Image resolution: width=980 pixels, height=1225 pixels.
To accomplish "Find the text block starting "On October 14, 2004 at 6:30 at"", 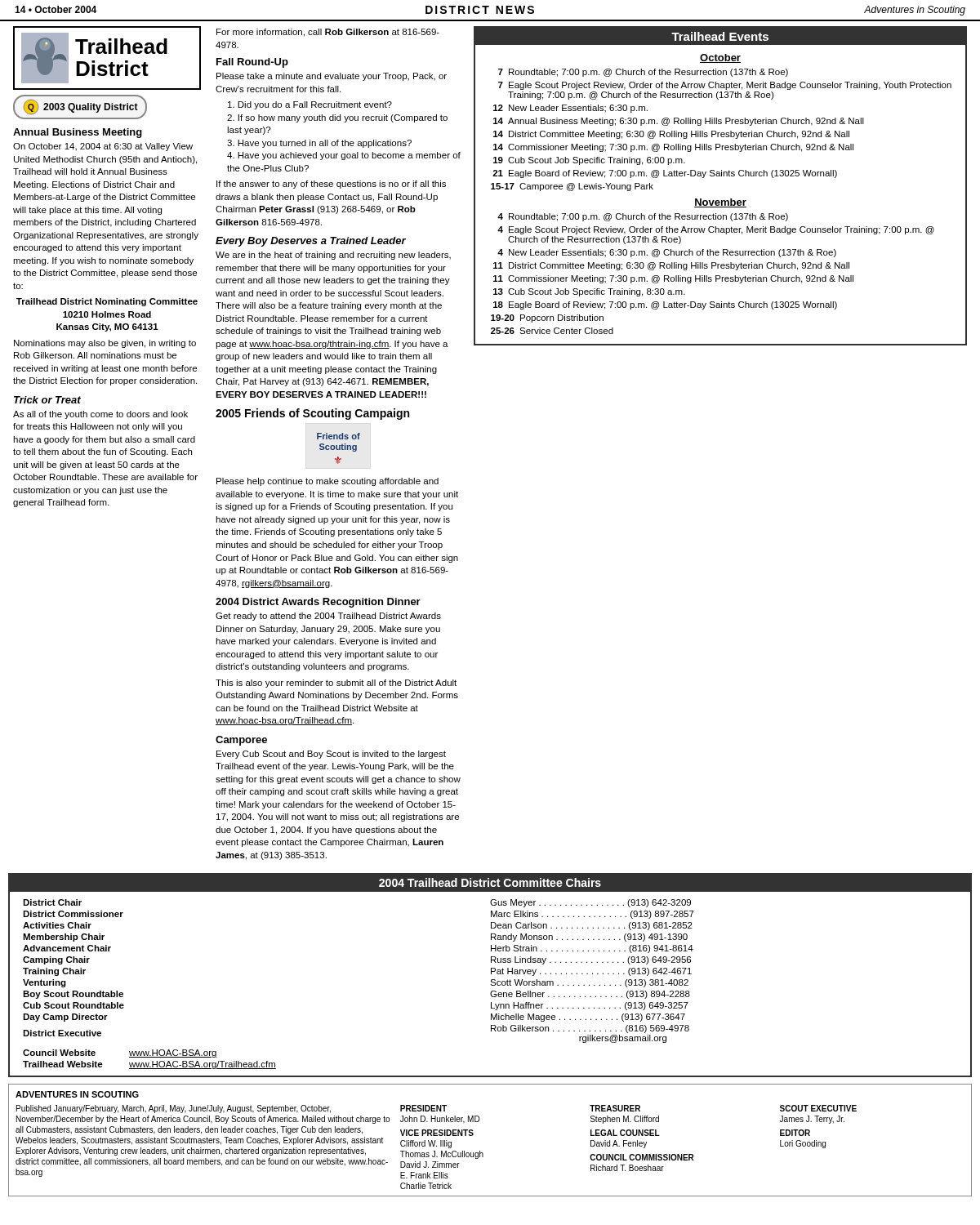I will [x=107, y=264].
